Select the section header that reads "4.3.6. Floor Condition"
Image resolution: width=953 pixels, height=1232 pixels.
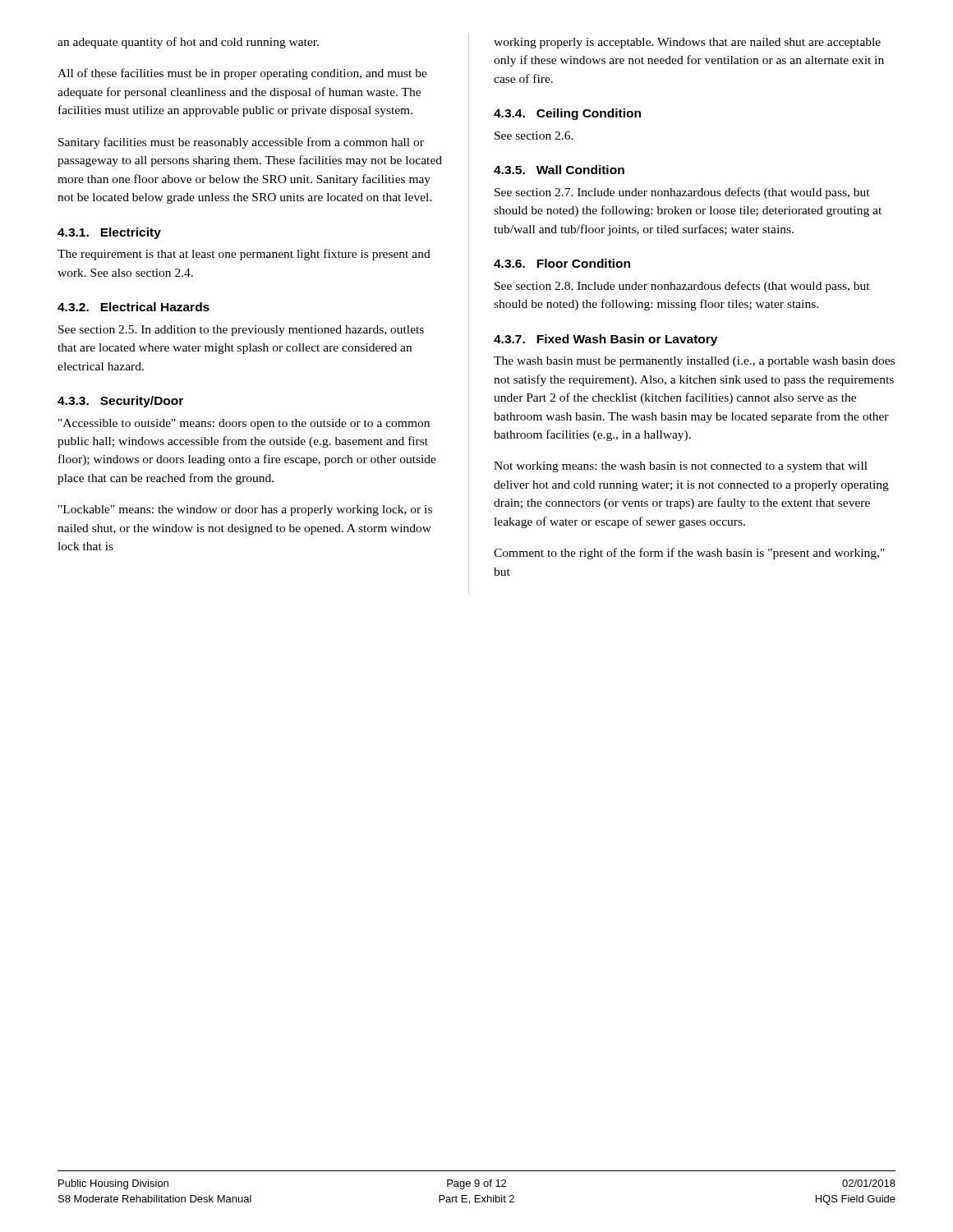coord(562,263)
